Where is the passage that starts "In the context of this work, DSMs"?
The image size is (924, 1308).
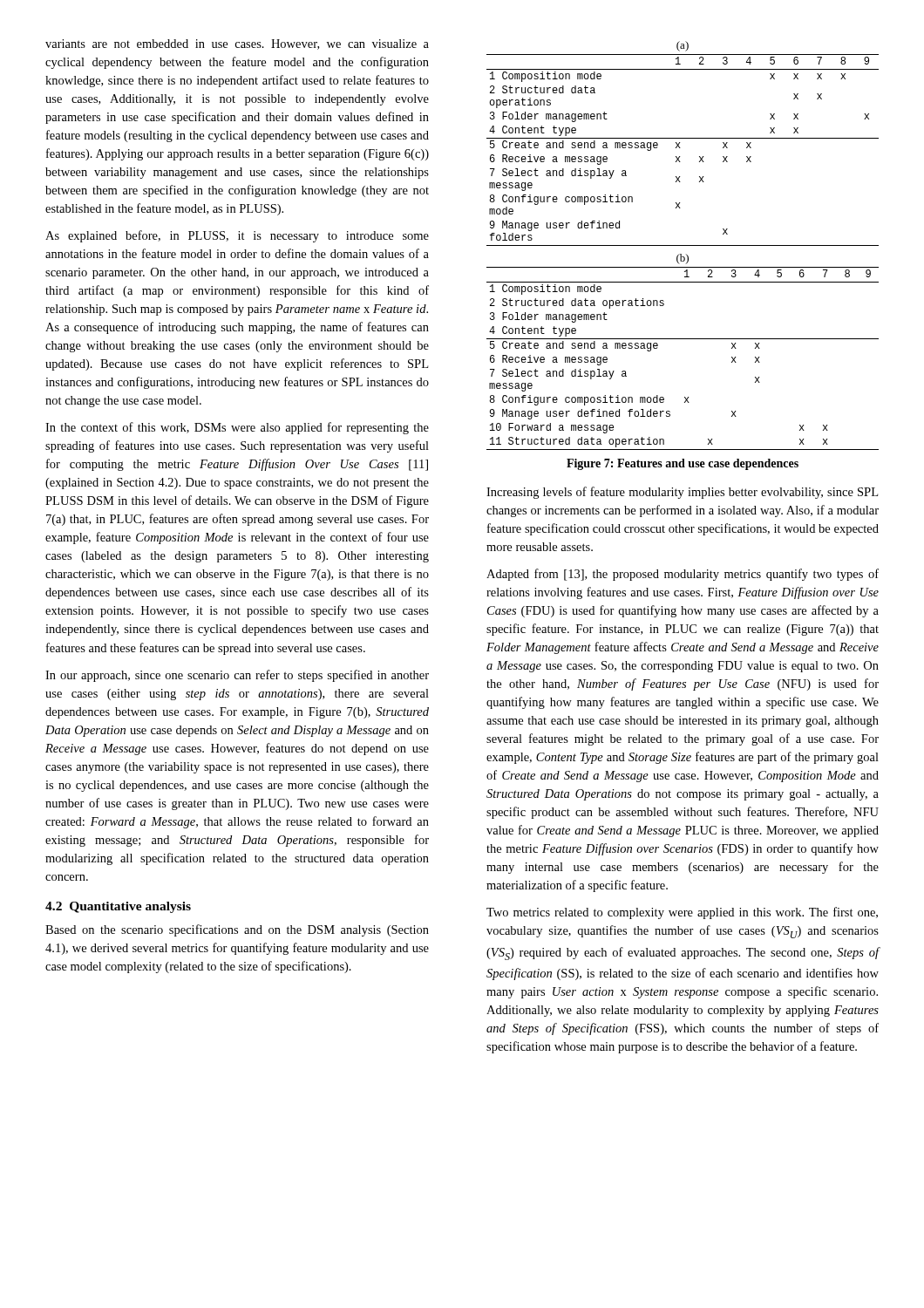tap(237, 538)
